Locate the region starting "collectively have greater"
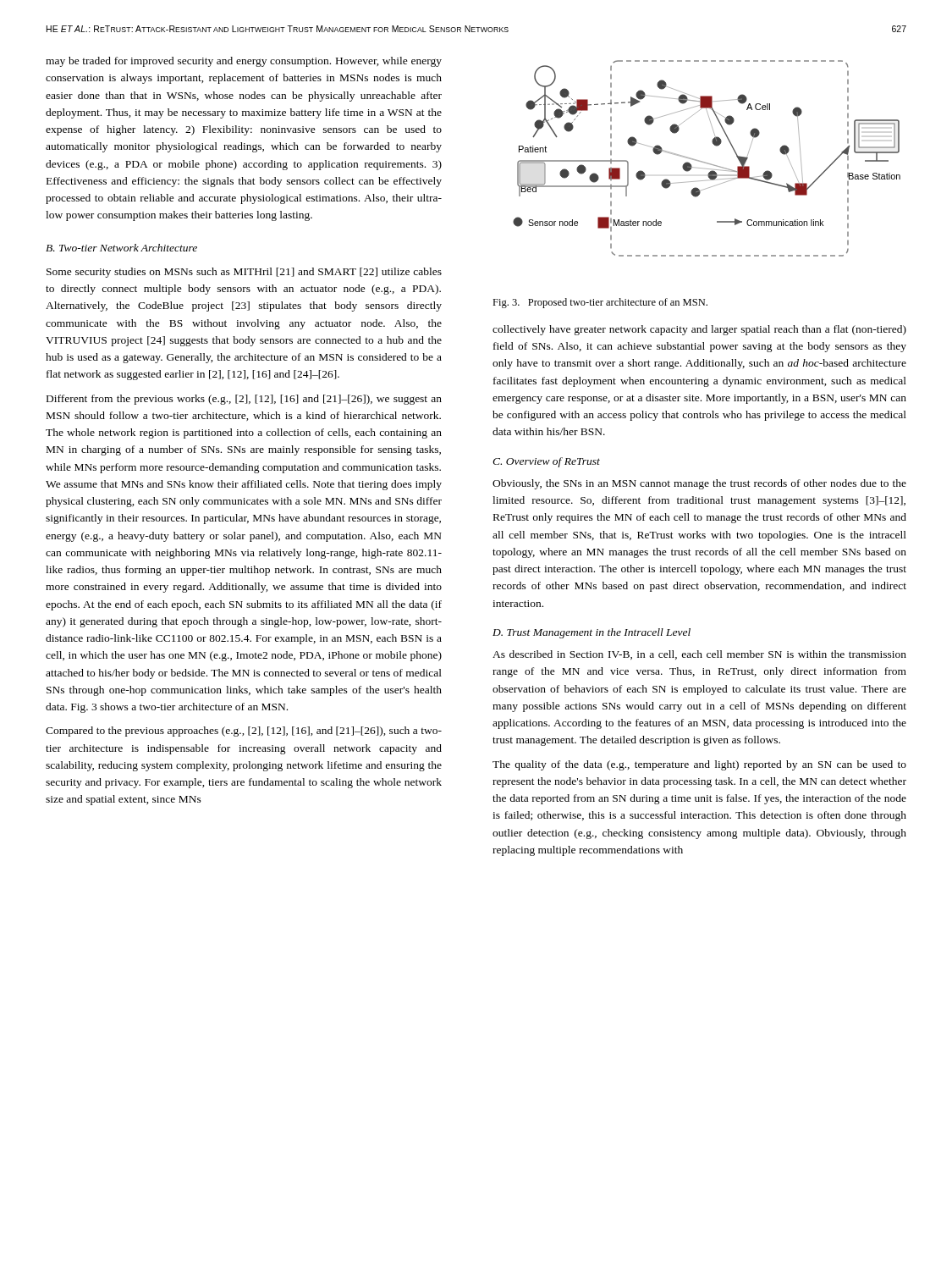This screenshot has height=1270, width=952. pyautogui.click(x=699, y=381)
